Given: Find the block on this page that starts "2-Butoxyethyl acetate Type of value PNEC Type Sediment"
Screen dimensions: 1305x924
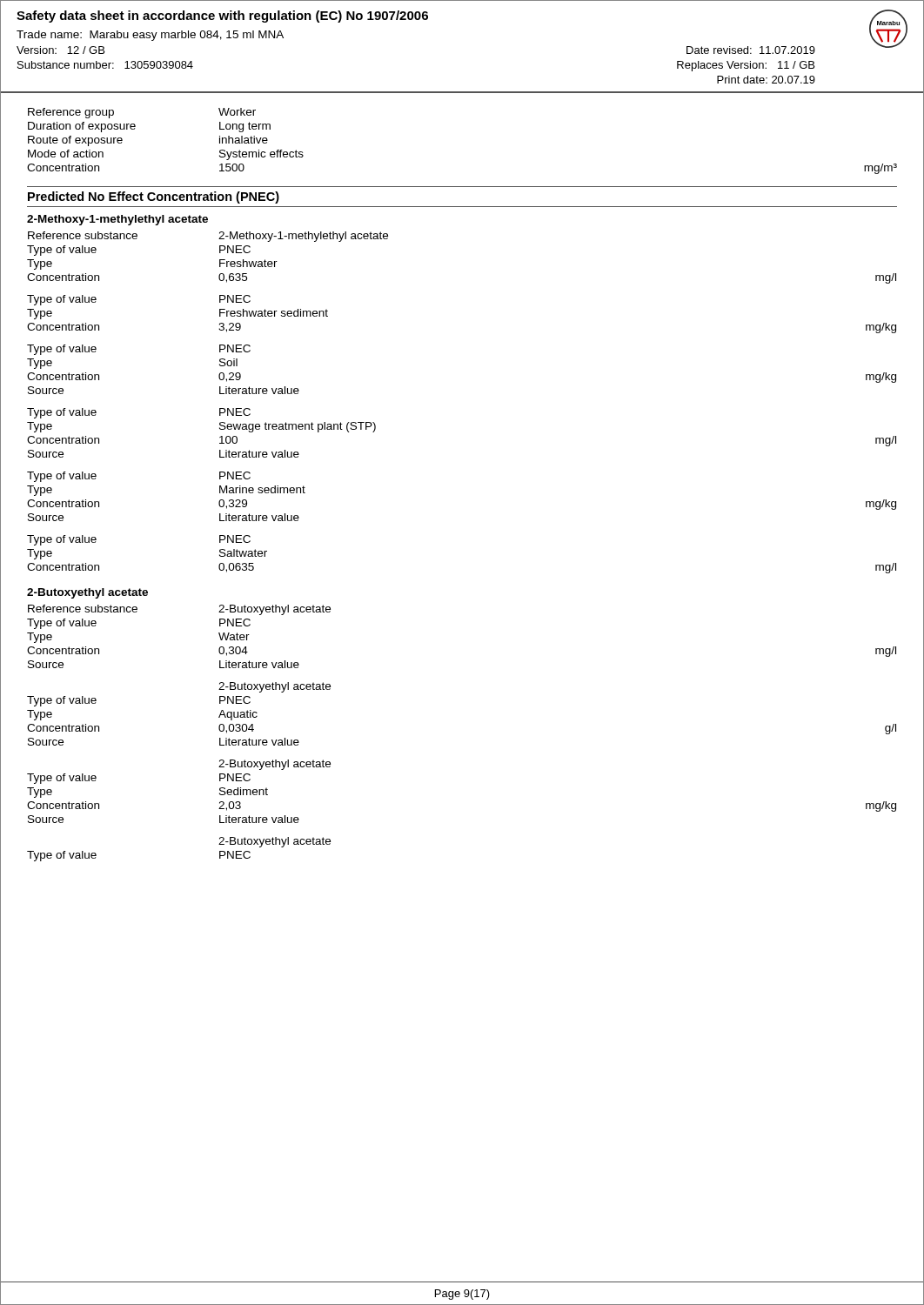Looking at the screenshot, I should 275,765.
